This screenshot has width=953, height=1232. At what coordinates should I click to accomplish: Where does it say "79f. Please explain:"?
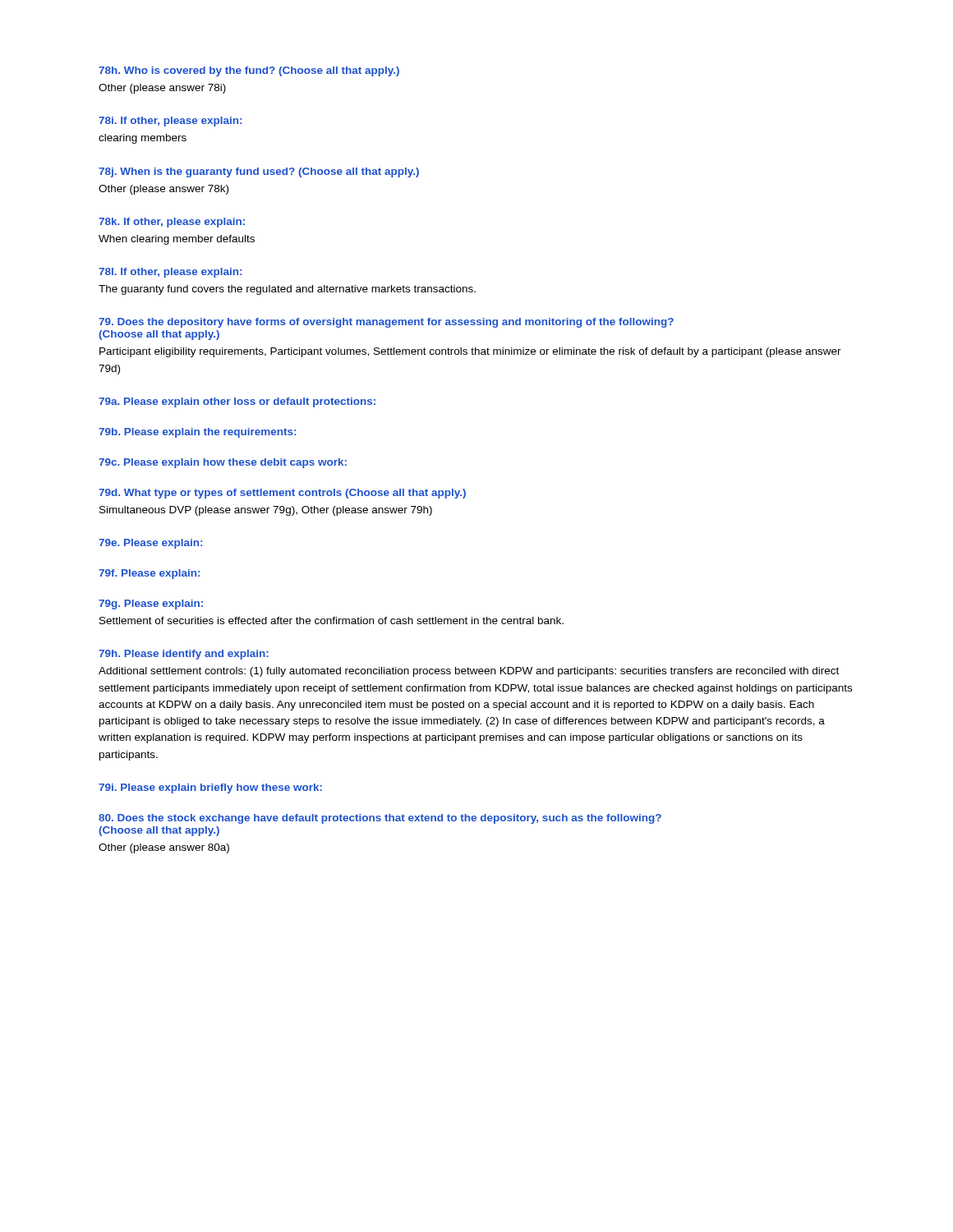150,573
